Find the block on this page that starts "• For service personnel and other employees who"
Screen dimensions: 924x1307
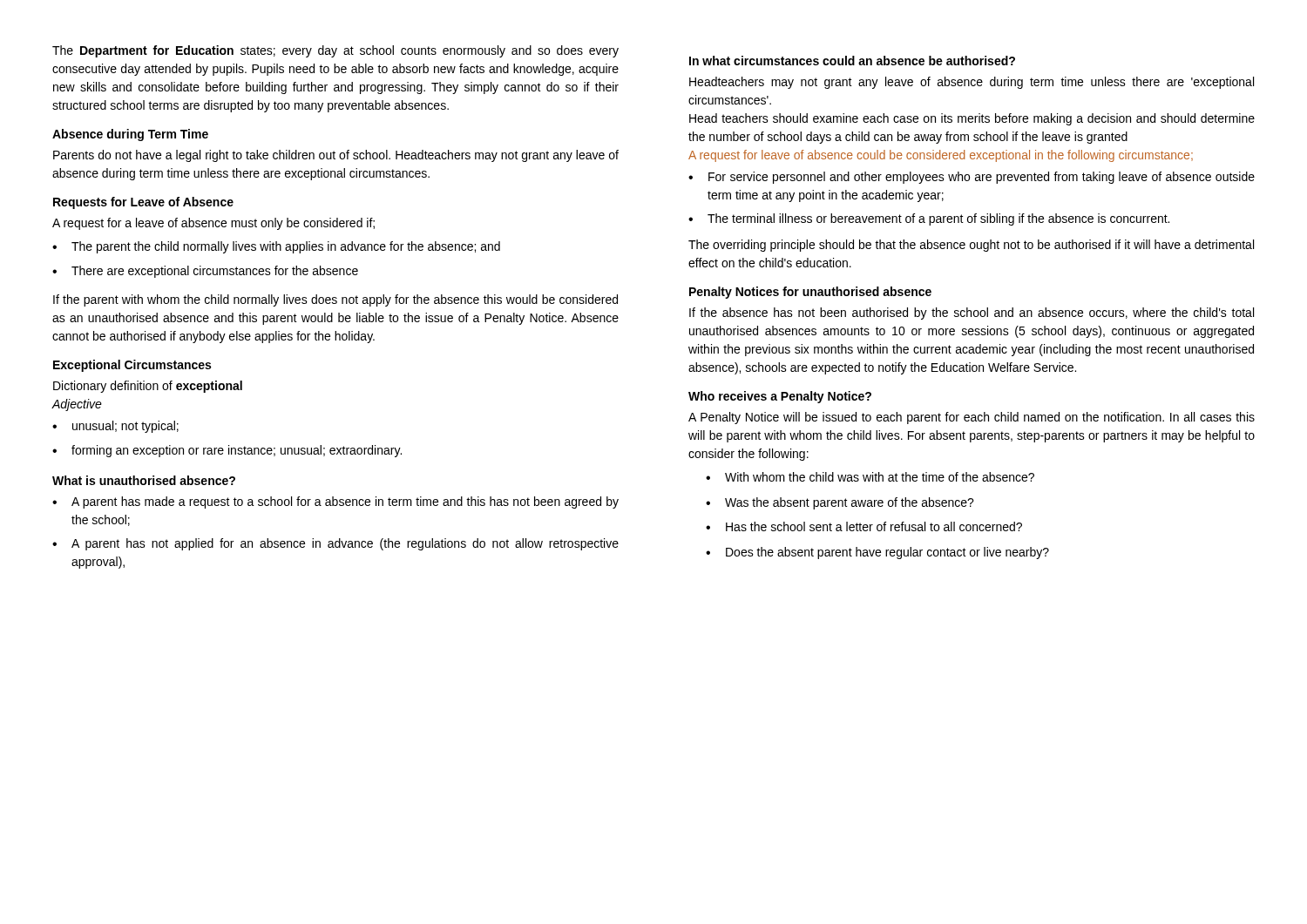coord(972,186)
